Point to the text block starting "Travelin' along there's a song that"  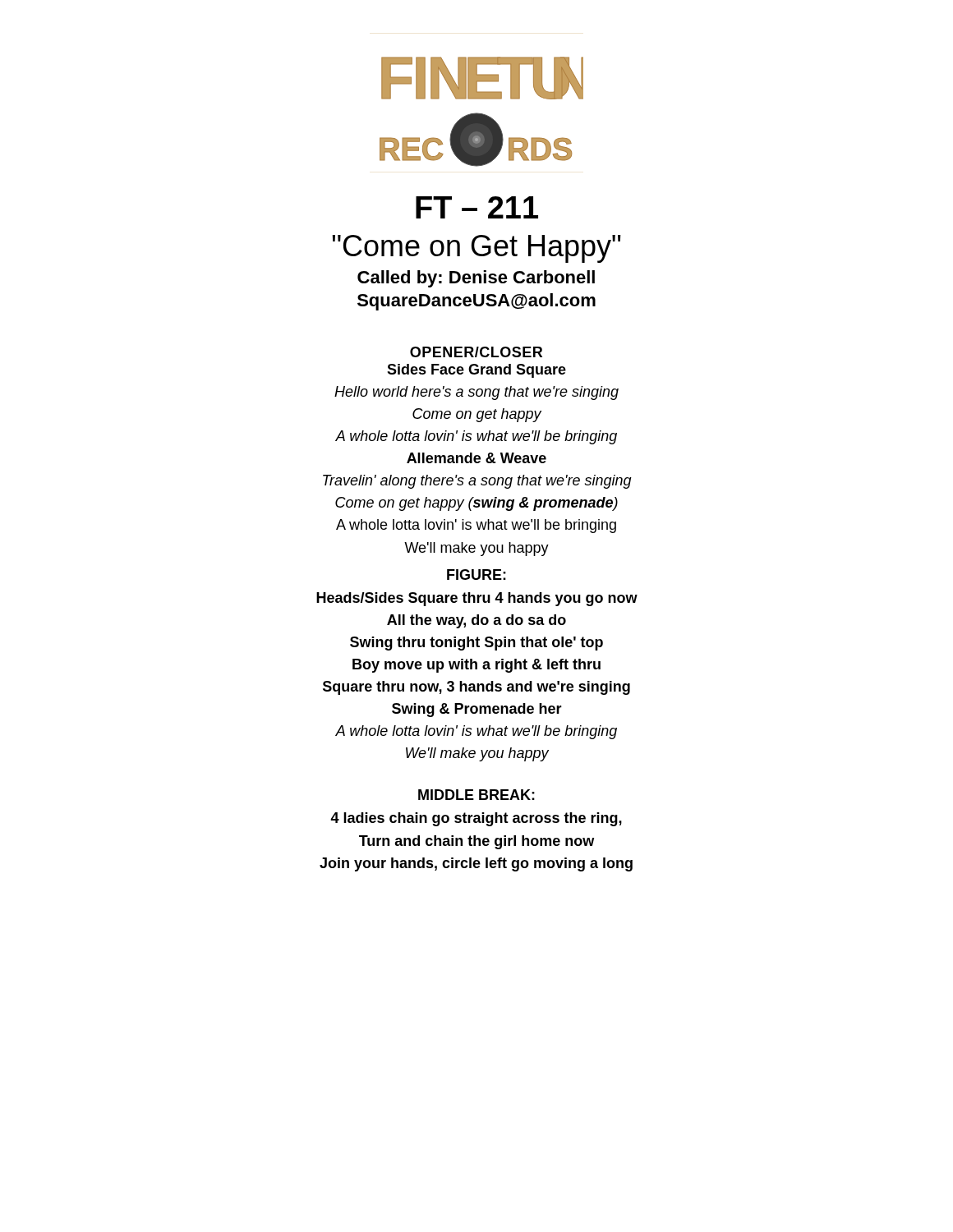point(476,481)
